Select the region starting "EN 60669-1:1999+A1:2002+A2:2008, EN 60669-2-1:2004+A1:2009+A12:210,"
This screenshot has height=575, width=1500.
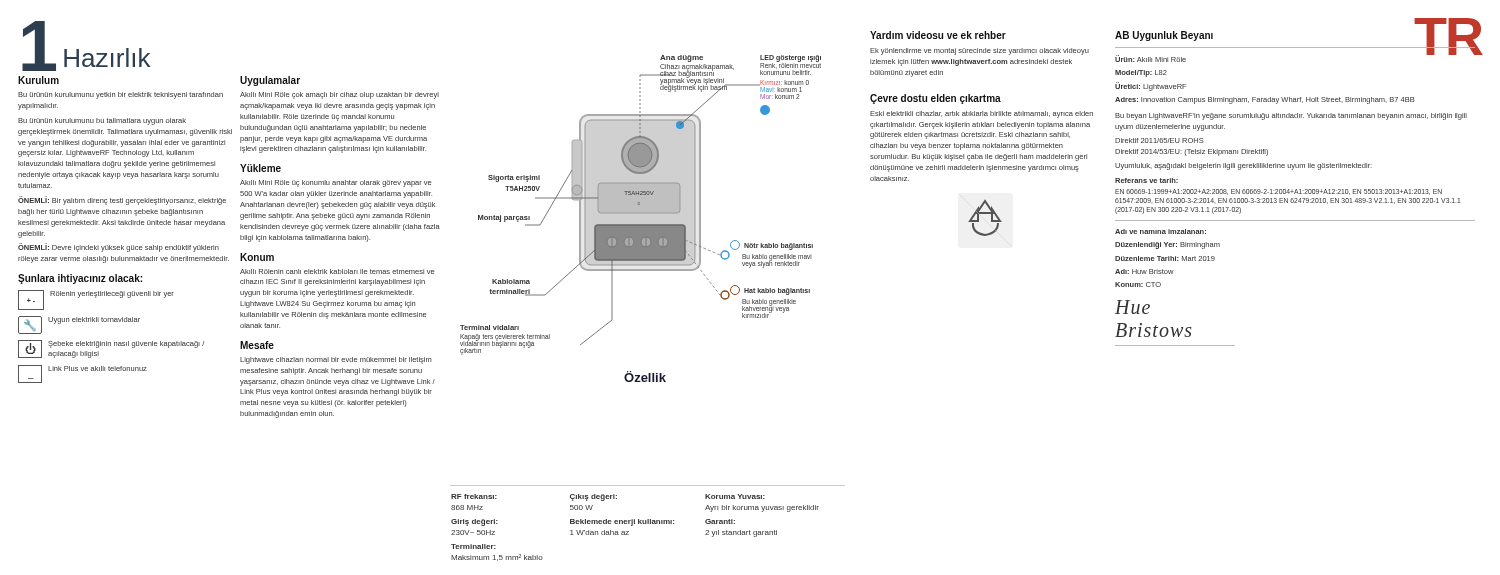click(1288, 200)
